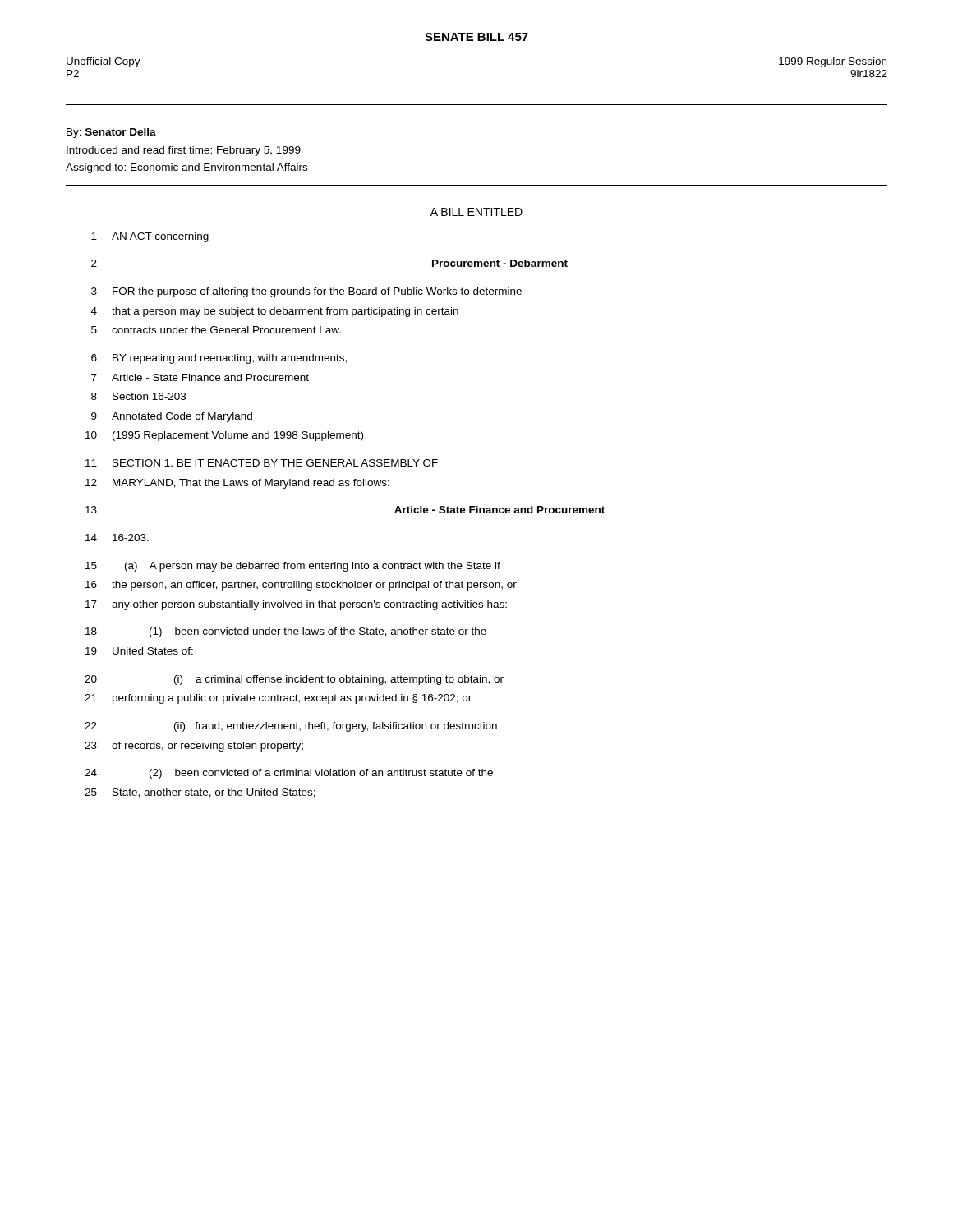Find the title that reads "SENATE BILL 457"
This screenshot has height=1232, width=953.
476,37
